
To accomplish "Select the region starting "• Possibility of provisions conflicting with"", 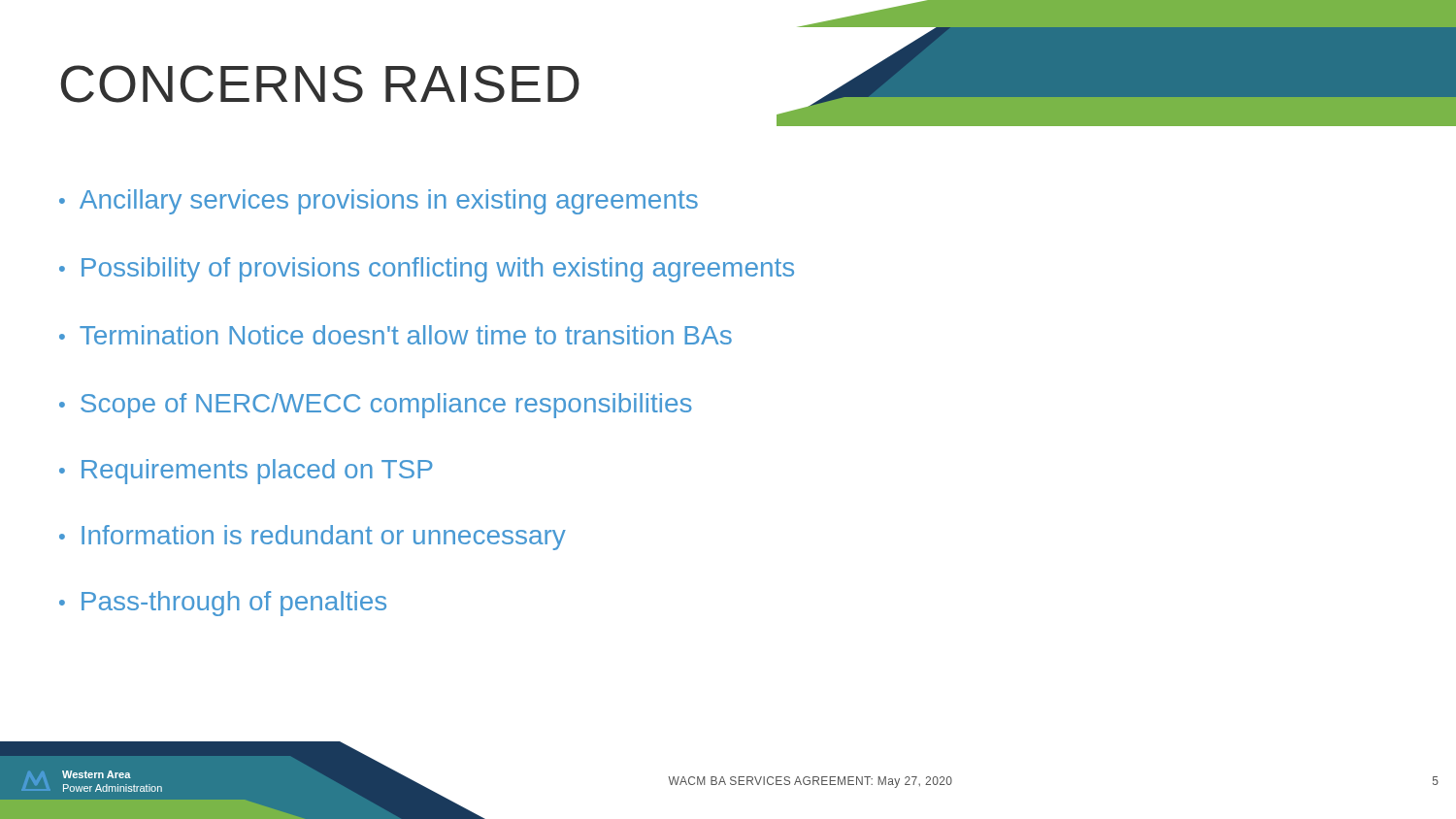I will (x=427, y=268).
